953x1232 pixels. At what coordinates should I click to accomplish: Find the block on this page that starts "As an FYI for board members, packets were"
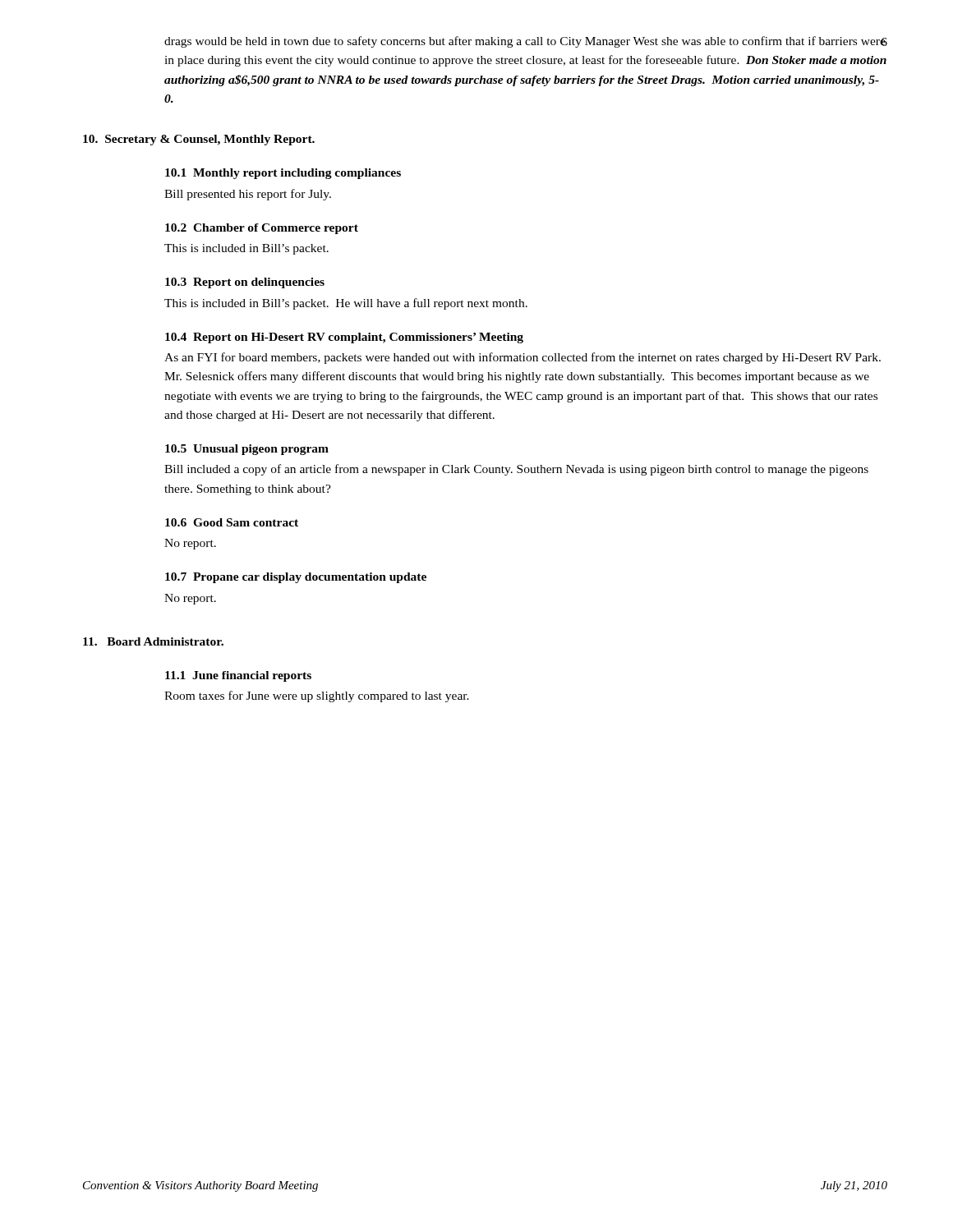point(524,385)
